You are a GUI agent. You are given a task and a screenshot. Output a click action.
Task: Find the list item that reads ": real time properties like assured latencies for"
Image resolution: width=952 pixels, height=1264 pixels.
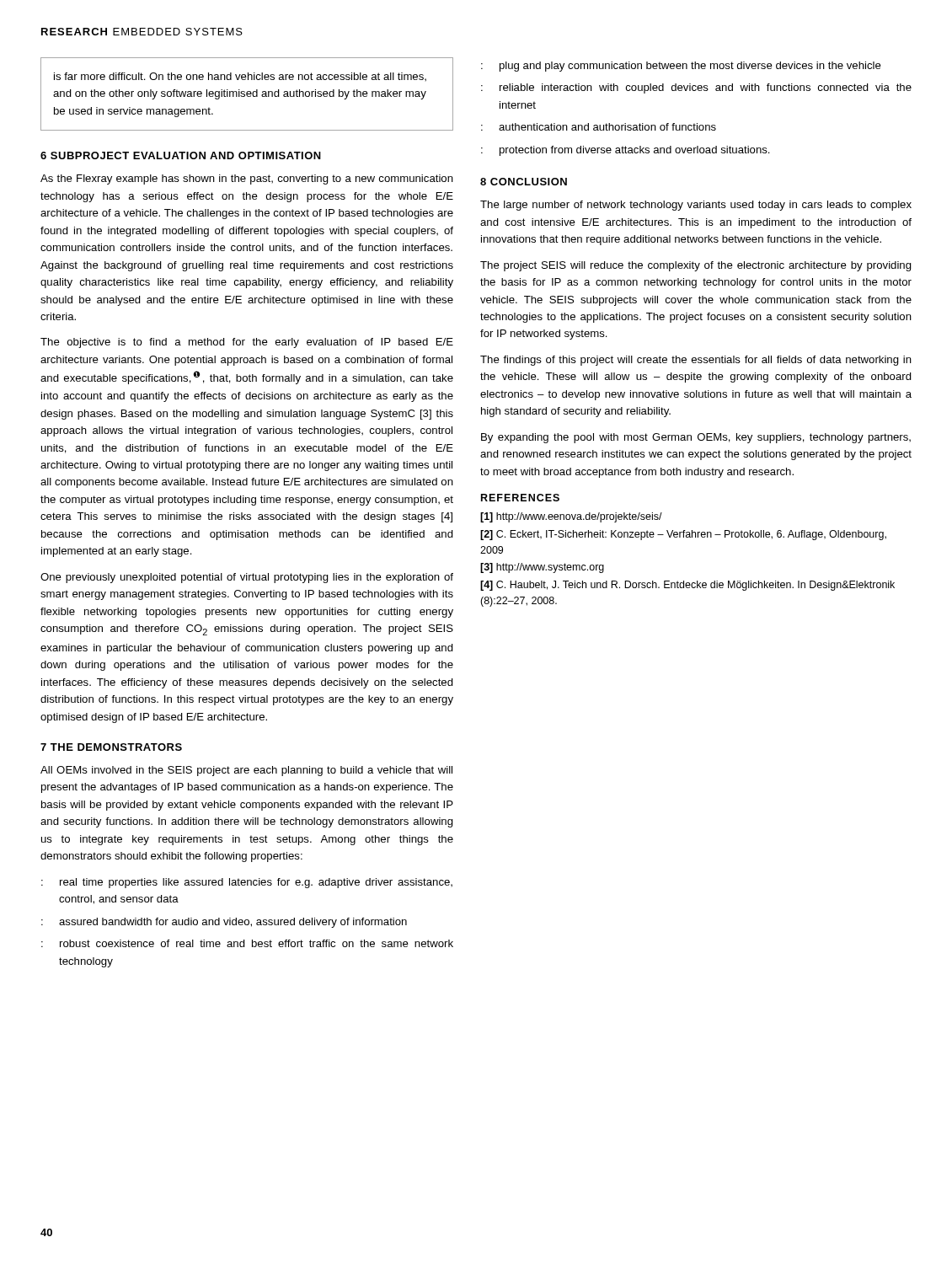click(247, 891)
